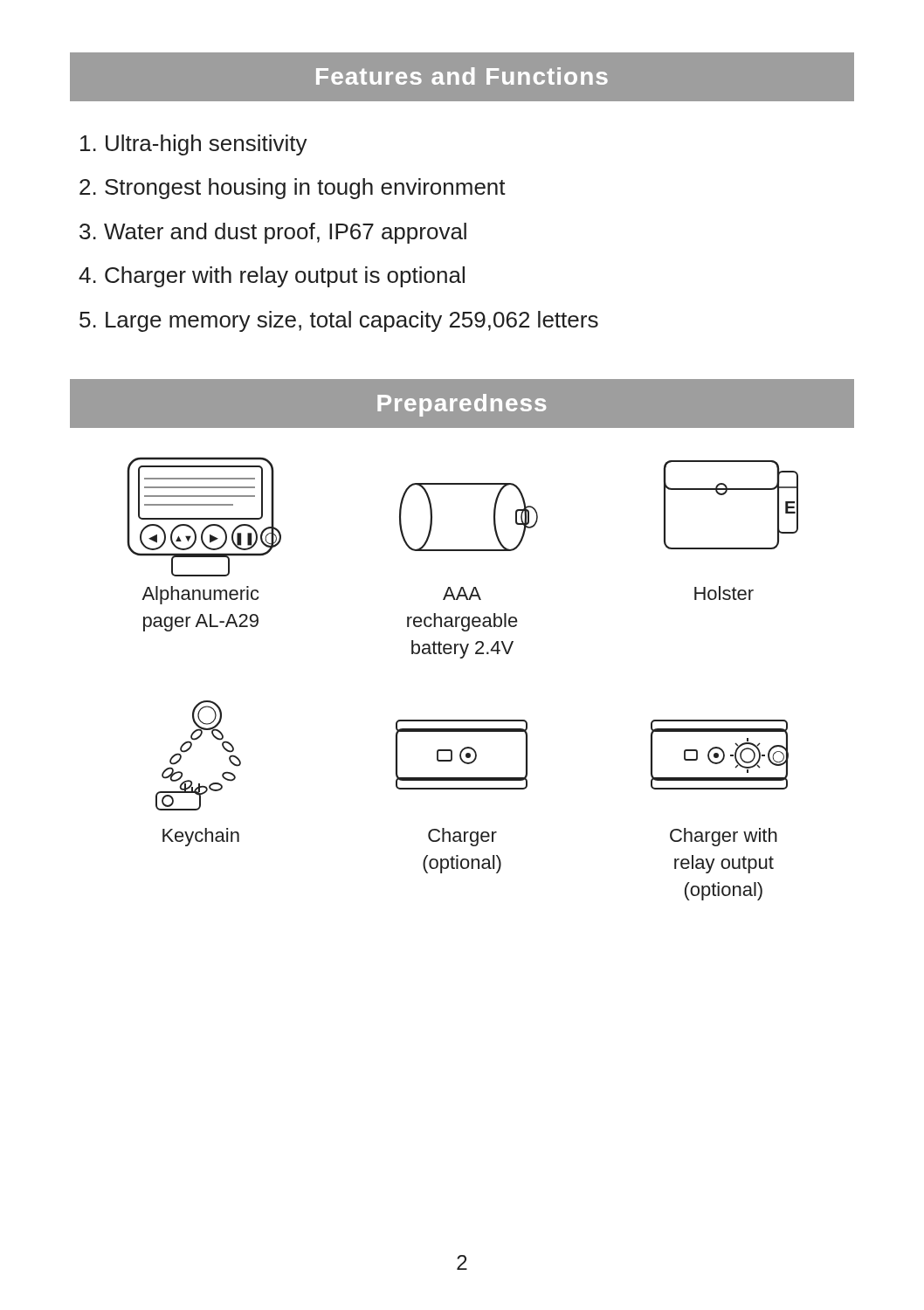Locate the list item that reads "4. Charger with relay output"
This screenshot has height=1310, width=924.
pyautogui.click(x=272, y=275)
